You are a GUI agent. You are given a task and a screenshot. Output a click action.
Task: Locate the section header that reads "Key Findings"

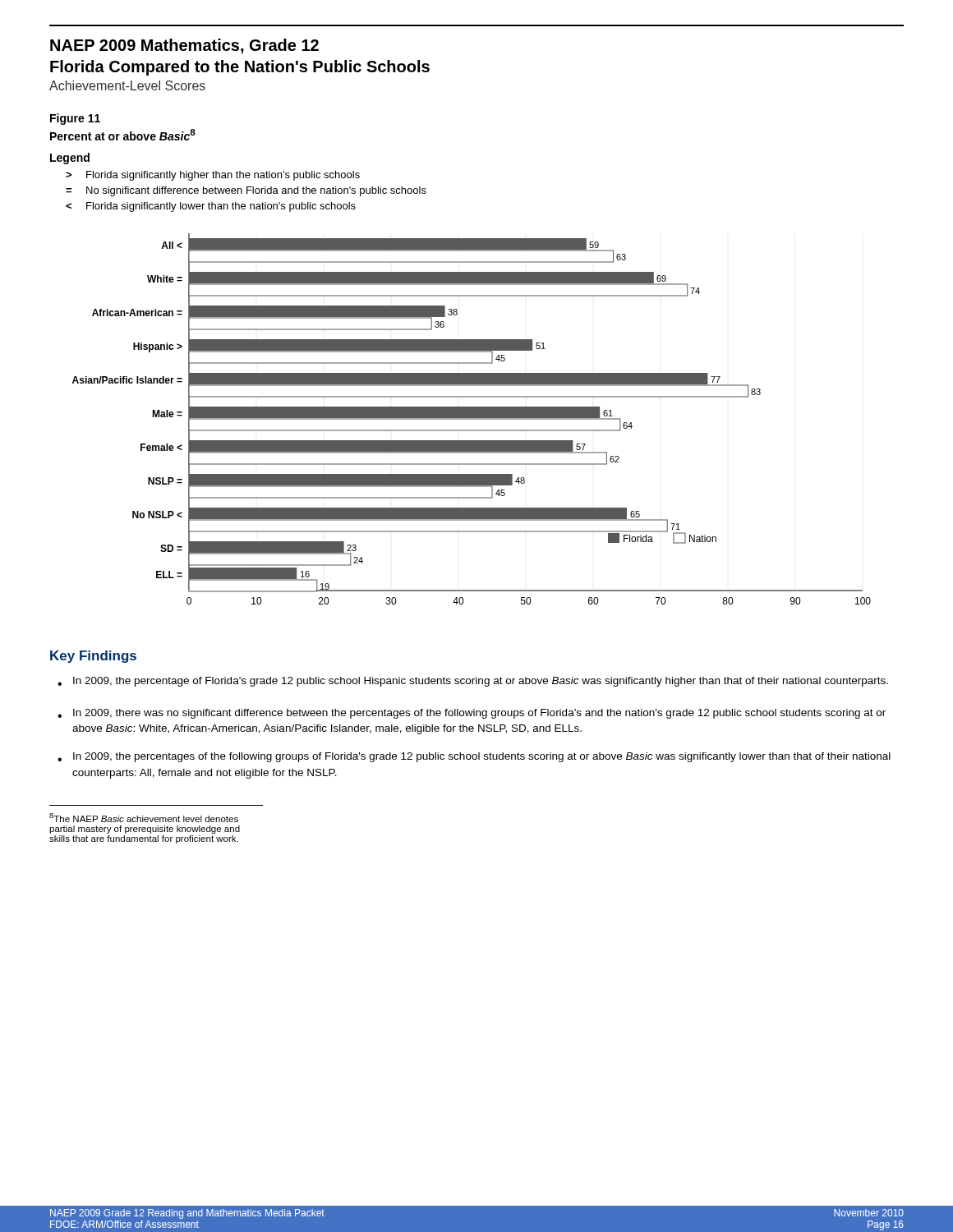pos(93,656)
